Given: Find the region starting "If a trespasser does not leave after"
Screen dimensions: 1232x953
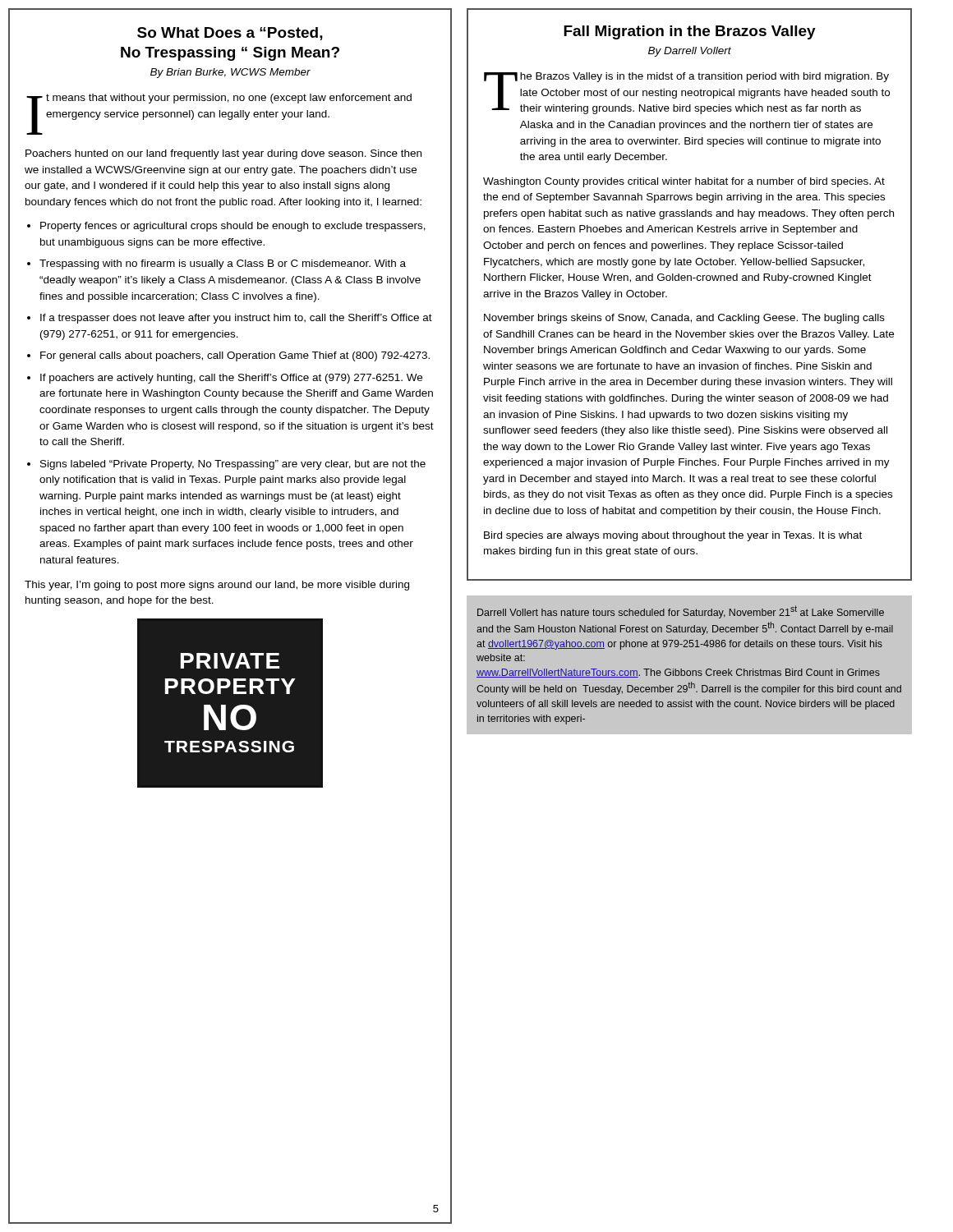Looking at the screenshot, I should [237, 326].
